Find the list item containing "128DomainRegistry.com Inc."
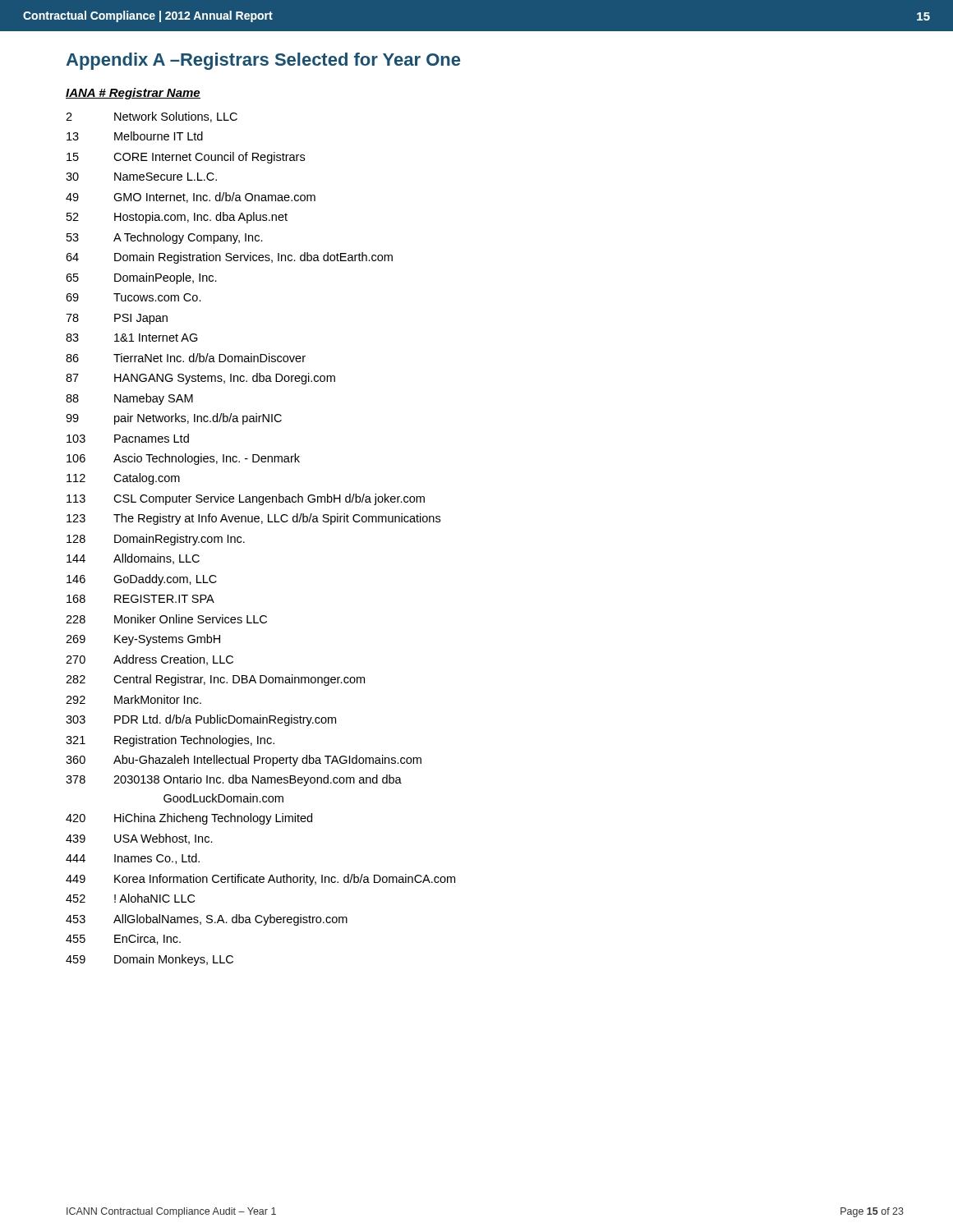The width and height of the screenshot is (953, 1232). click(x=156, y=539)
